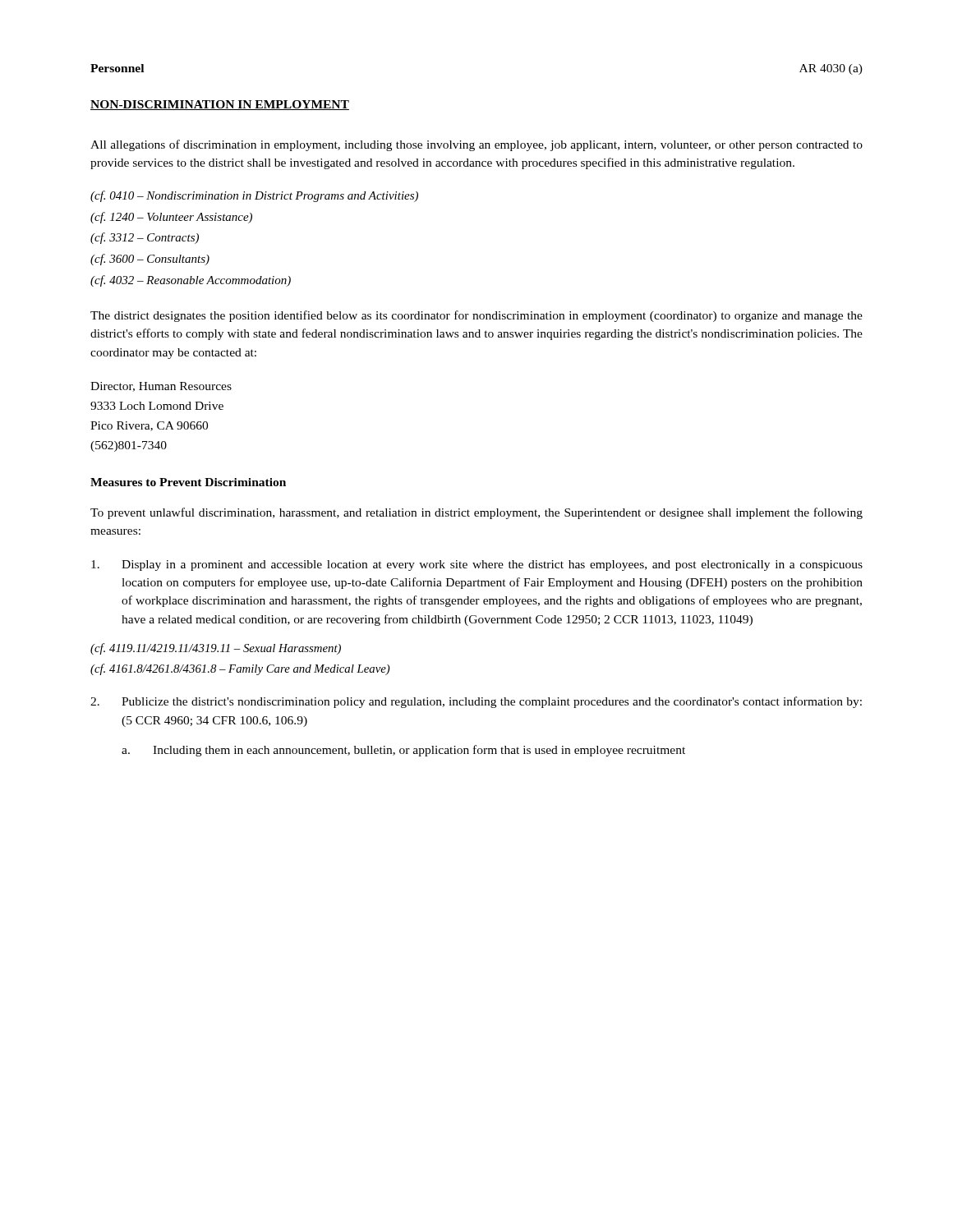The width and height of the screenshot is (953, 1232).
Task: Click on the list item with the text "(cf. 4161.8/4261.8/4361.8 – Family Care"
Action: (240, 668)
